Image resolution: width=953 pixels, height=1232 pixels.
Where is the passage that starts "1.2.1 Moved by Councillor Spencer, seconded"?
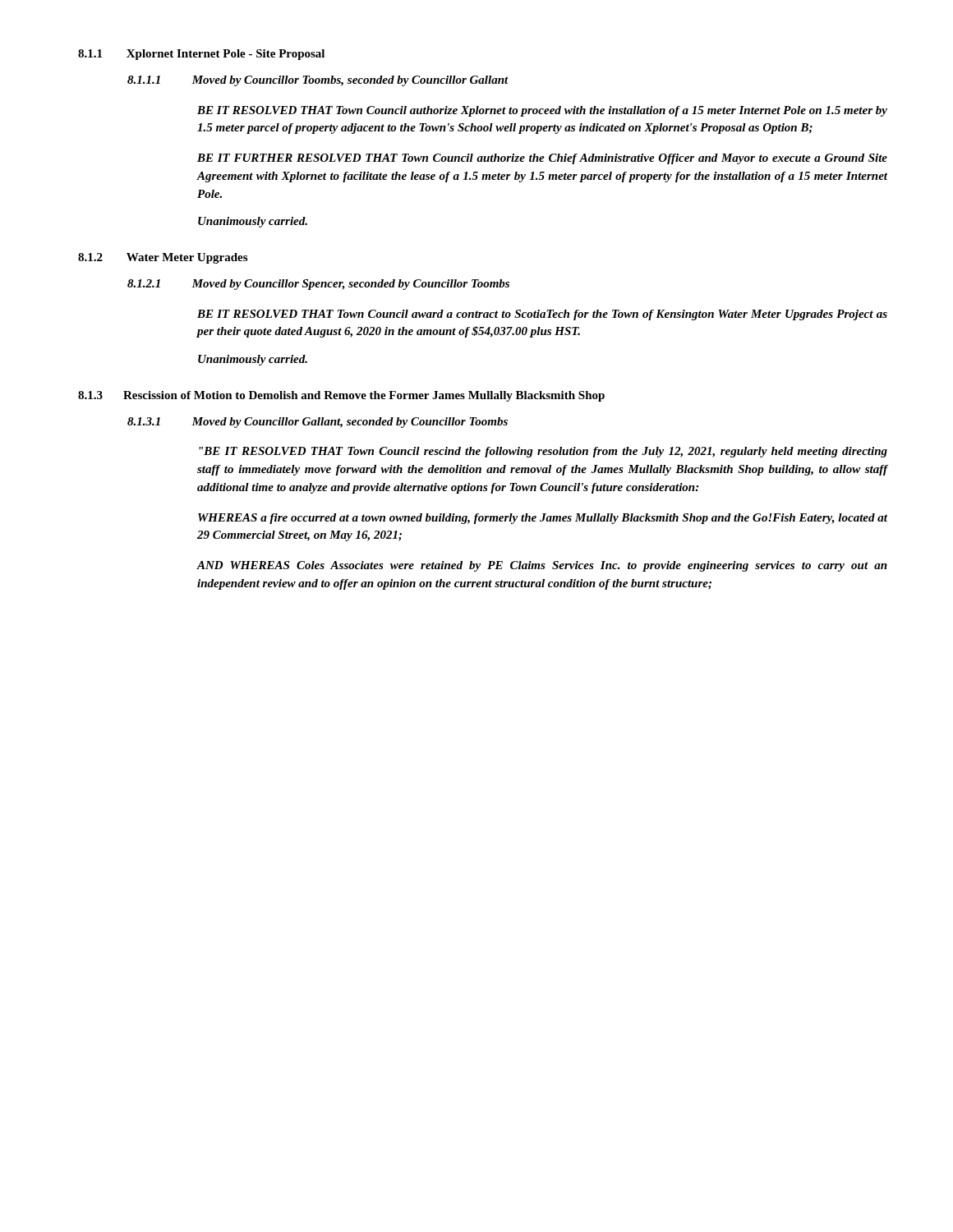319,284
